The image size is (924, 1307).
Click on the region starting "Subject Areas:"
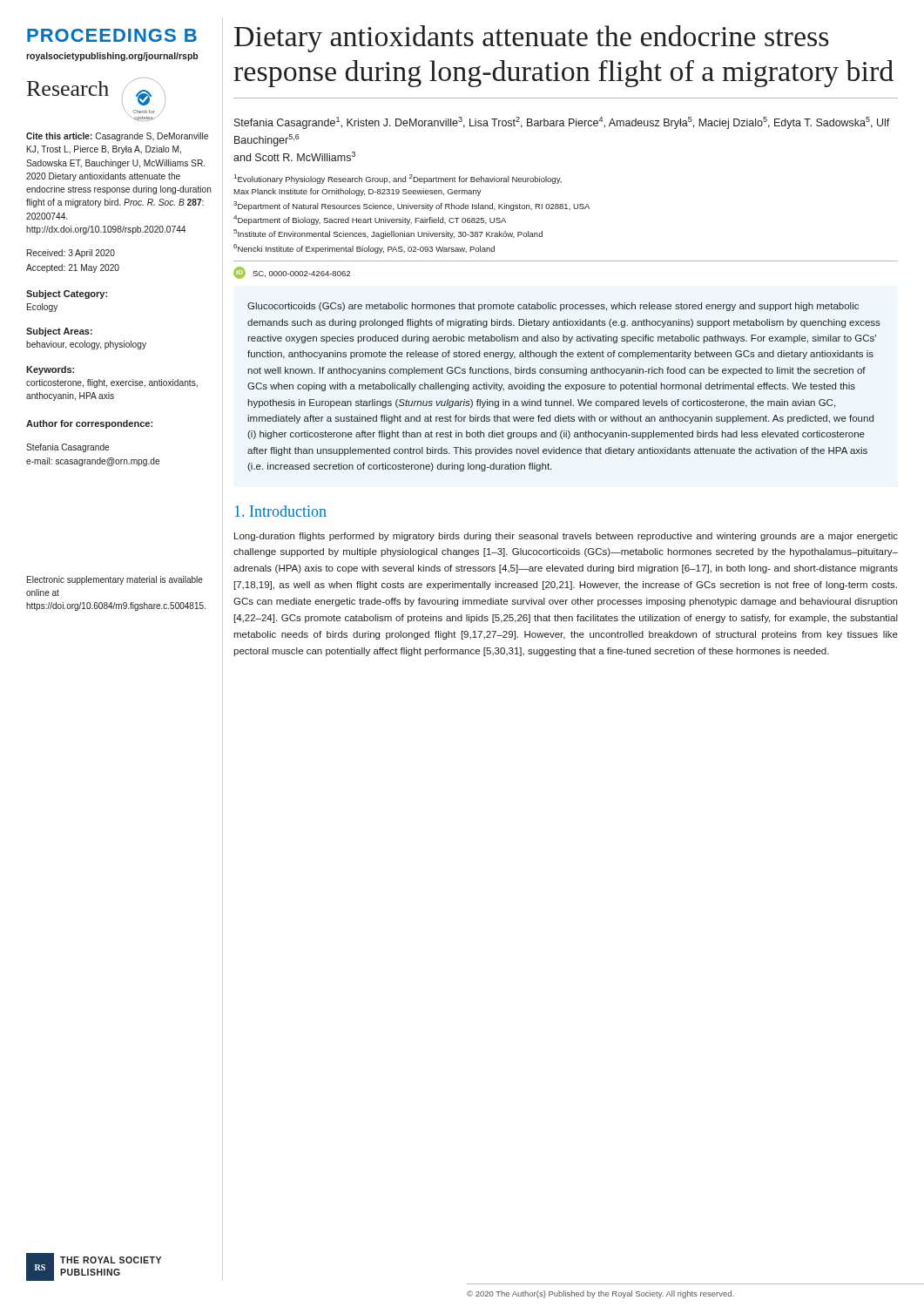[60, 331]
